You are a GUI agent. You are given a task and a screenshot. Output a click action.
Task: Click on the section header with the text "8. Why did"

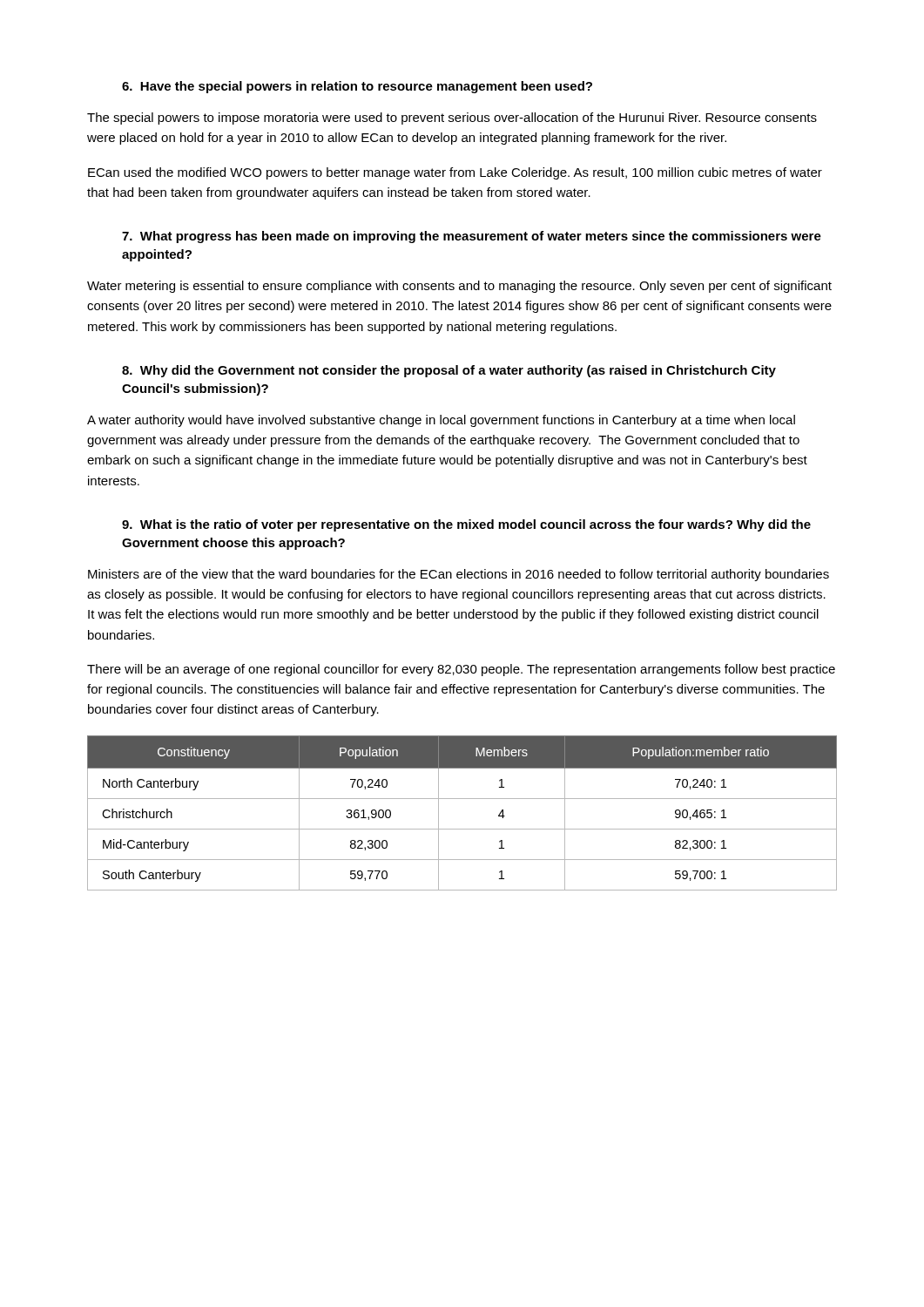(x=449, y=379)
